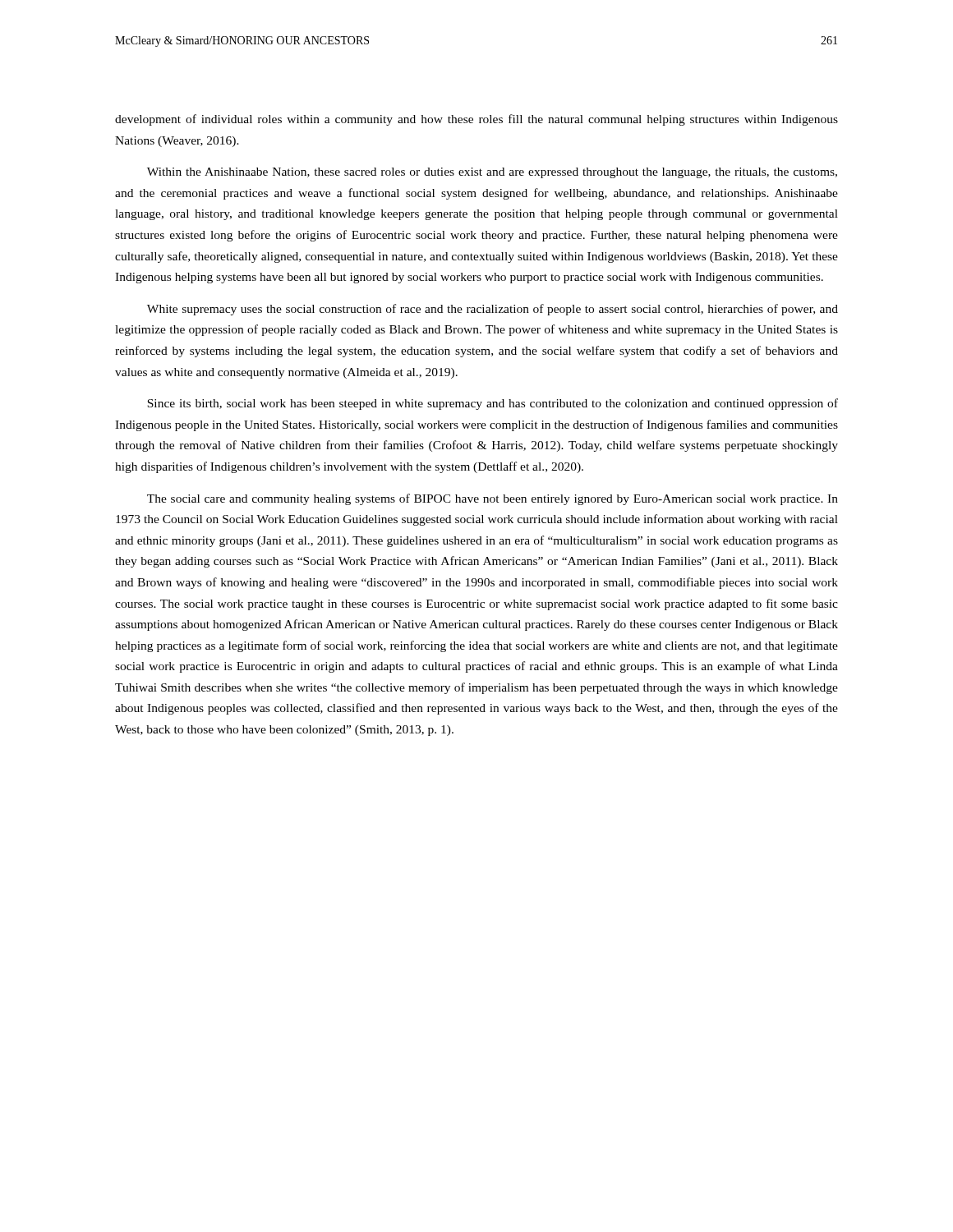Point to the region starting "White supremacy uses the social construction of"

point(476,340)
